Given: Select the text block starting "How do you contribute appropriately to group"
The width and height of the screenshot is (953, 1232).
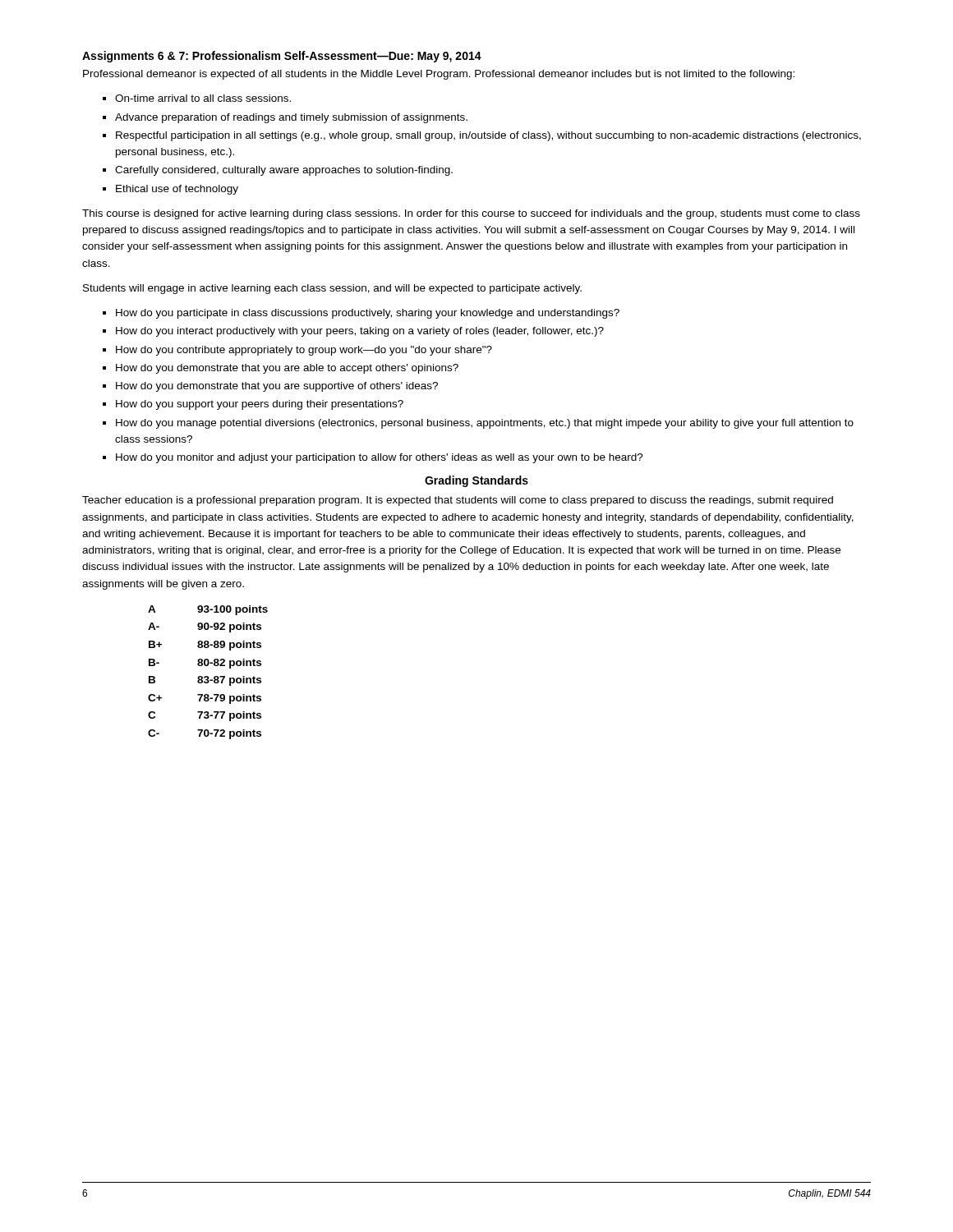Looking at the screenshot, I should pos(304,349).
